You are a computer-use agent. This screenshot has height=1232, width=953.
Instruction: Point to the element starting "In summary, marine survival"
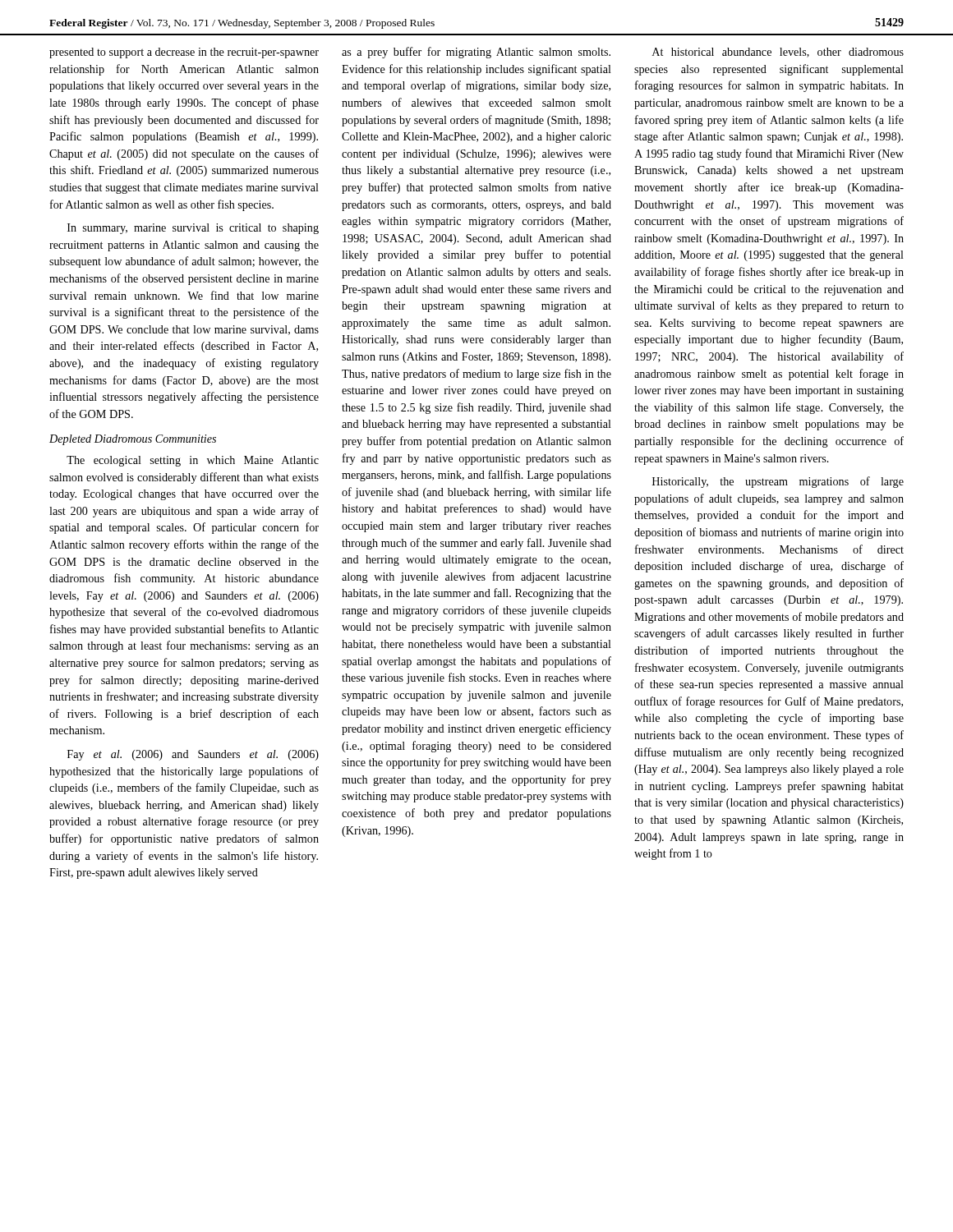point(184,321)
